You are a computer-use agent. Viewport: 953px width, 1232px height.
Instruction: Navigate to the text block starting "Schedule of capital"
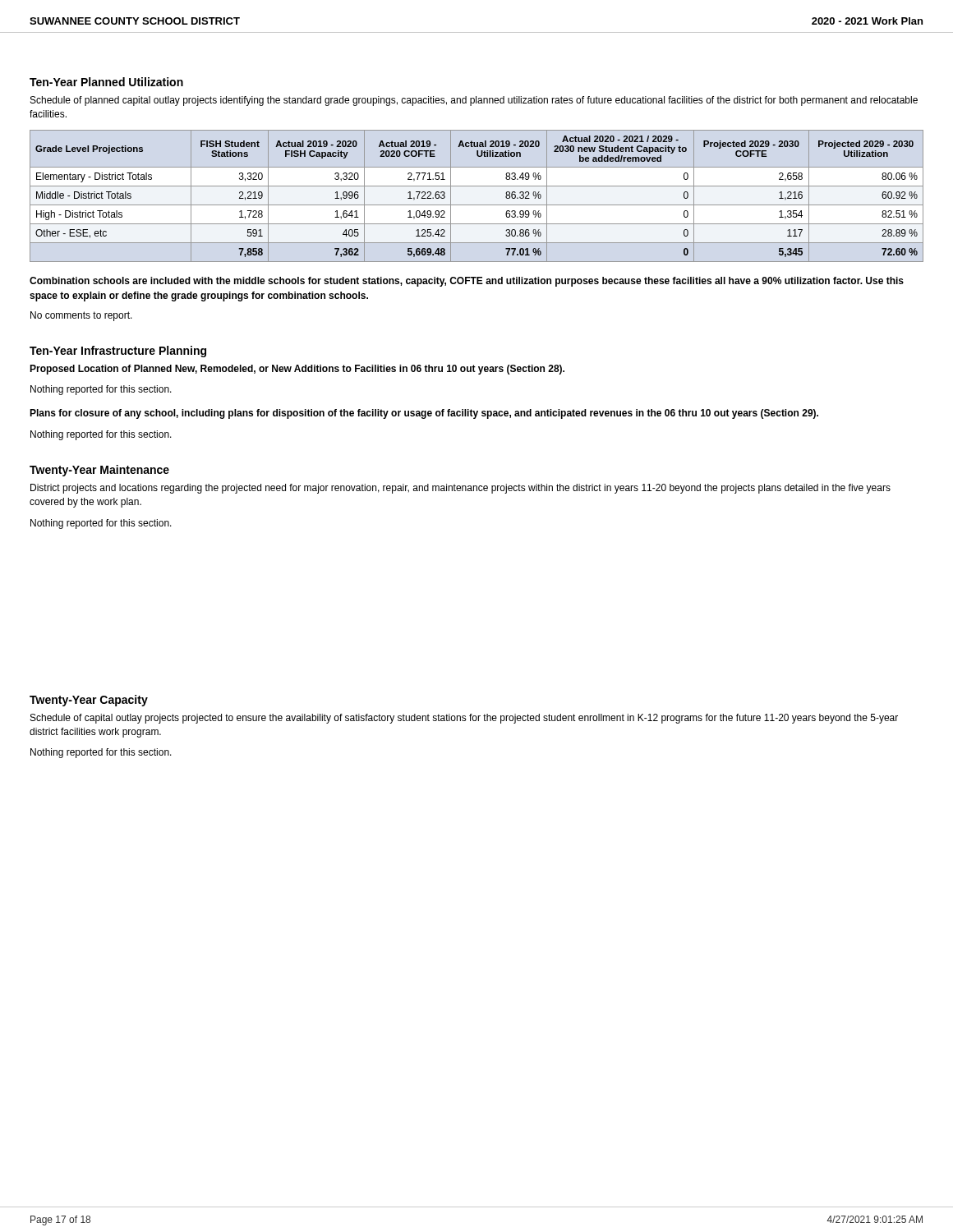pyautogui.click(x=464, y=725)
